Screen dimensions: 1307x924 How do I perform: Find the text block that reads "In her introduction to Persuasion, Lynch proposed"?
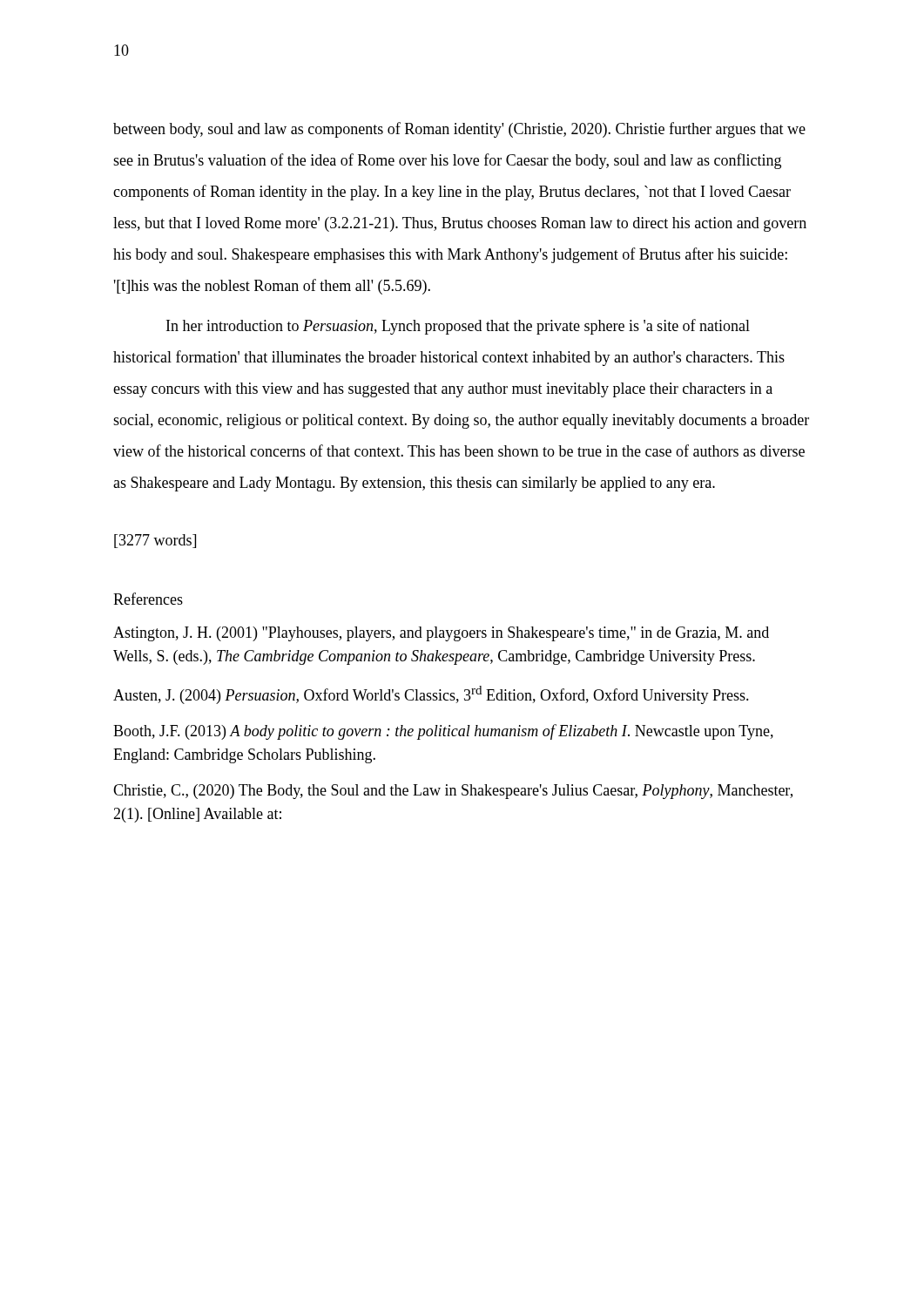click(461, 404)
